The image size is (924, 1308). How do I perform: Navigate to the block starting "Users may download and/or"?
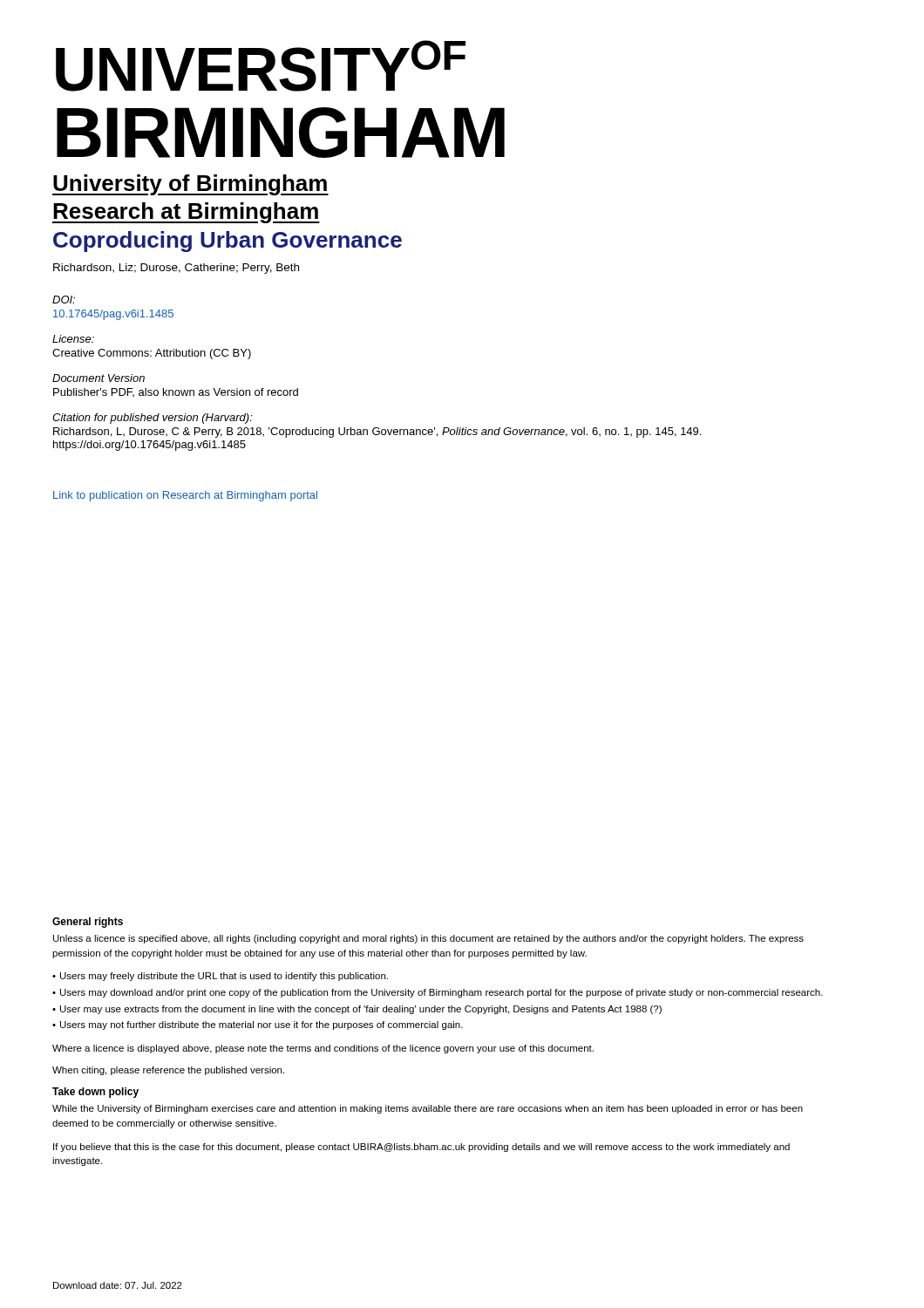[x=445, y=993]
